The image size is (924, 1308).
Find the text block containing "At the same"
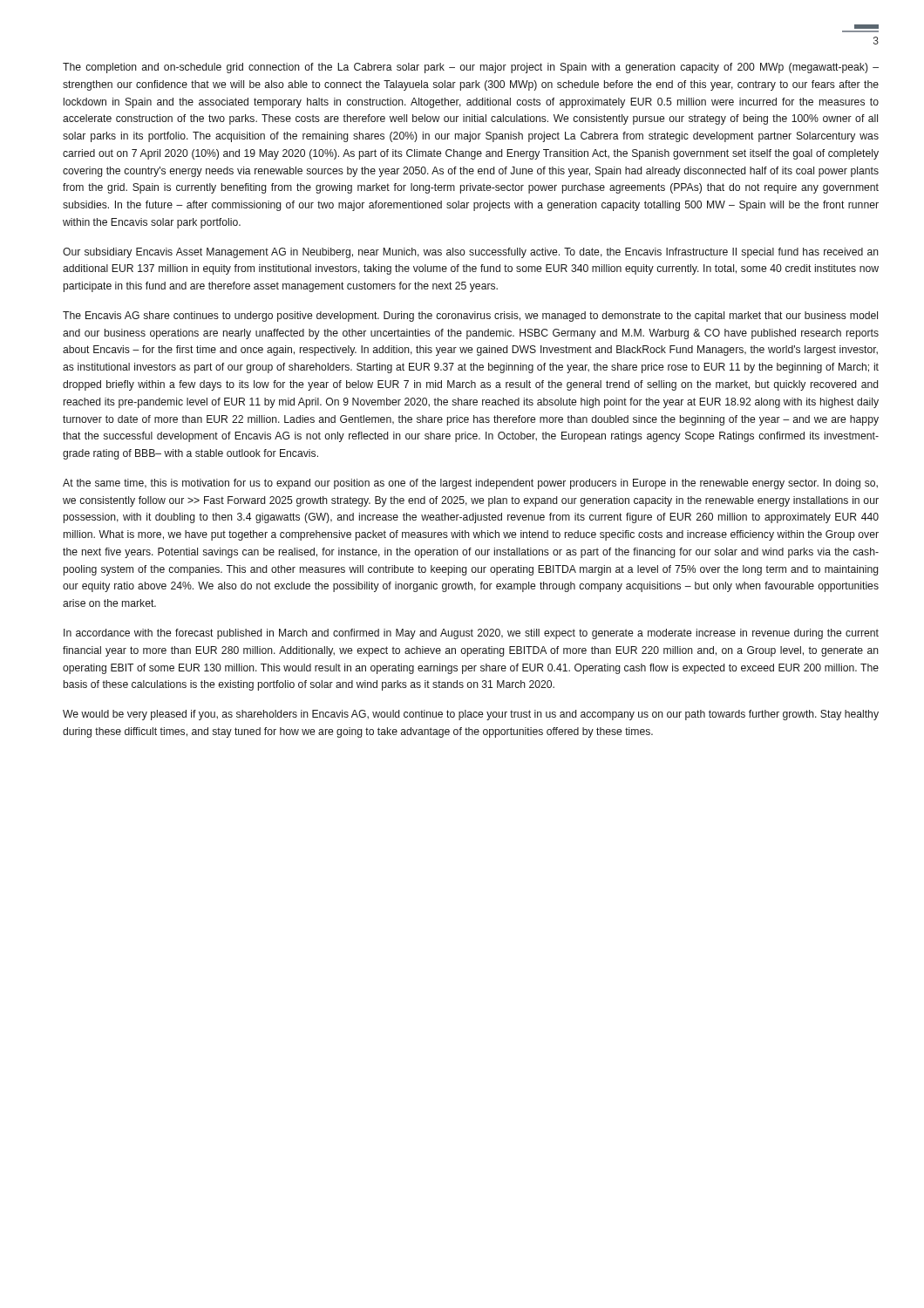click(x=471, y=543)
